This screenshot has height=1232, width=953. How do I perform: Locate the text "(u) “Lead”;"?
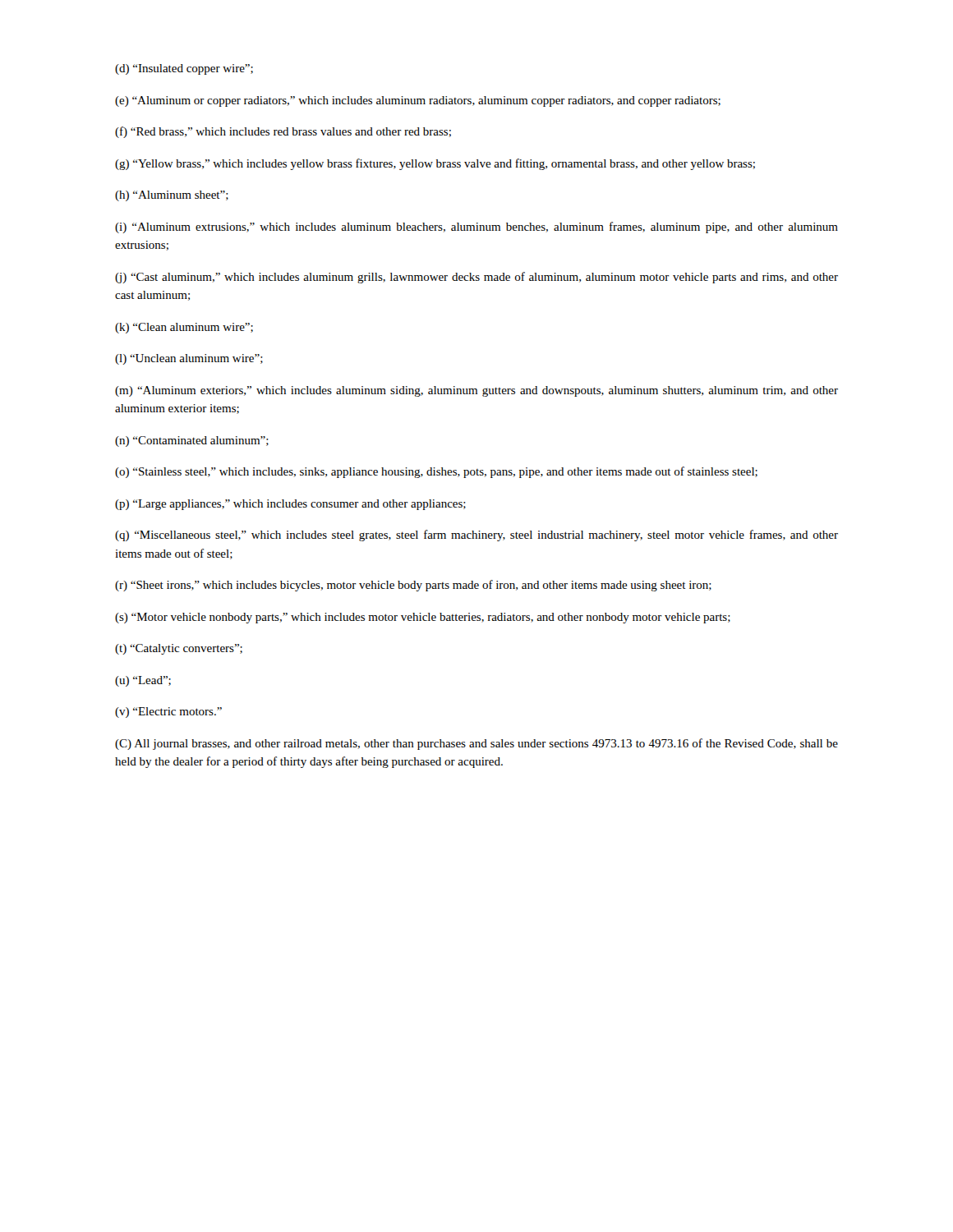(x=143, y=680)
